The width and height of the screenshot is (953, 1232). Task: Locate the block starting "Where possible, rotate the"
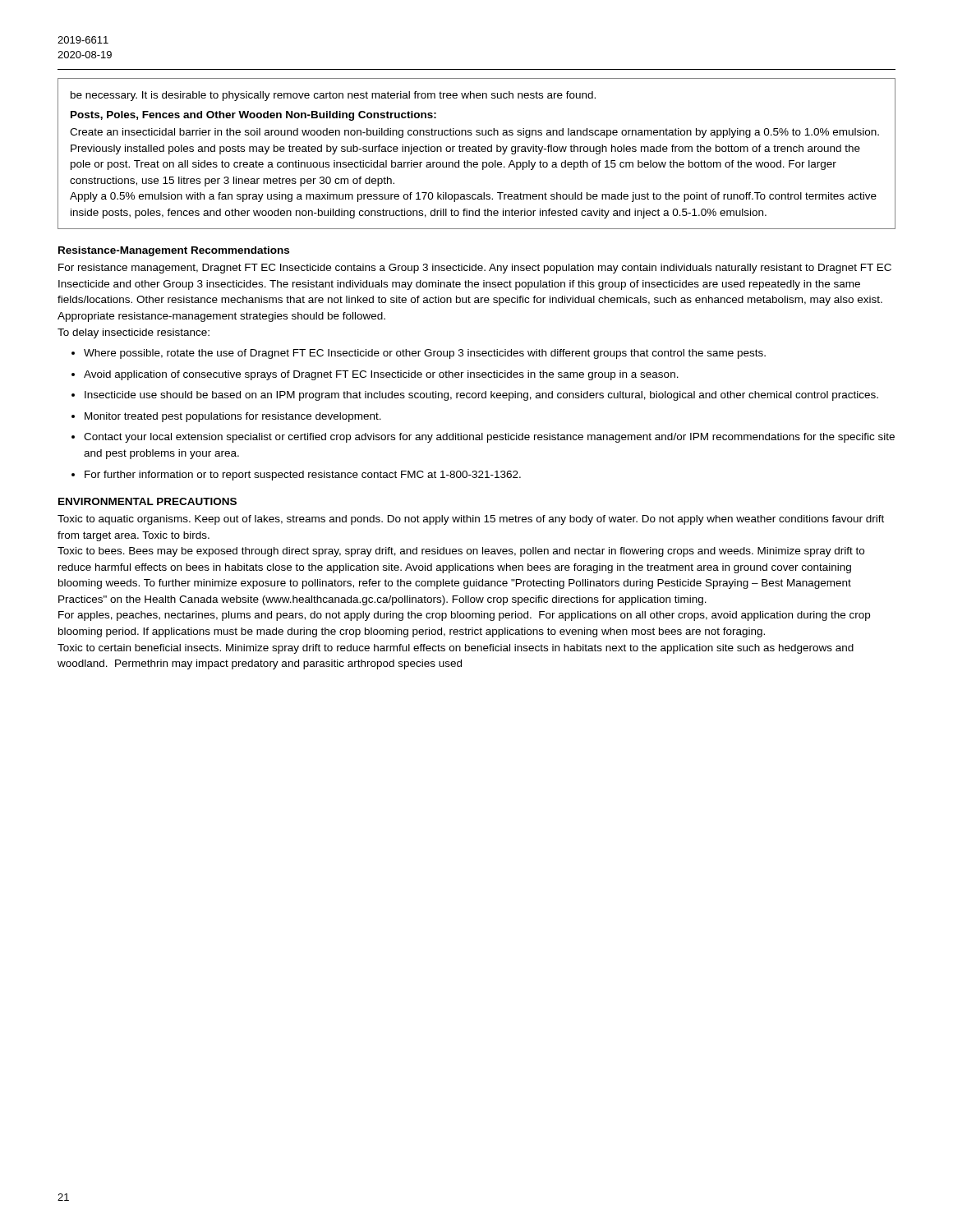point(425,353)
